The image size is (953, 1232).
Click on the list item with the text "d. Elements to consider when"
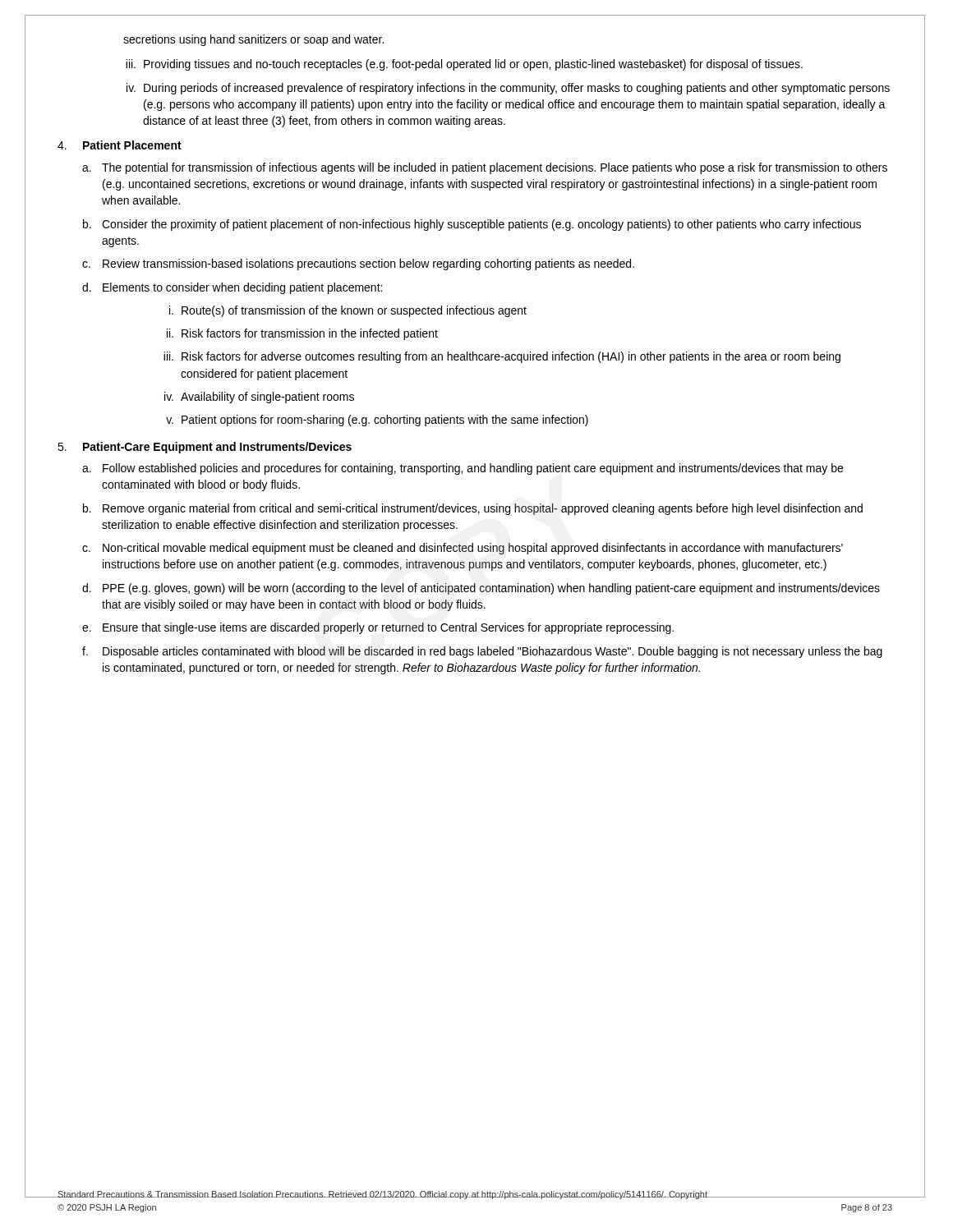[232, 288]
